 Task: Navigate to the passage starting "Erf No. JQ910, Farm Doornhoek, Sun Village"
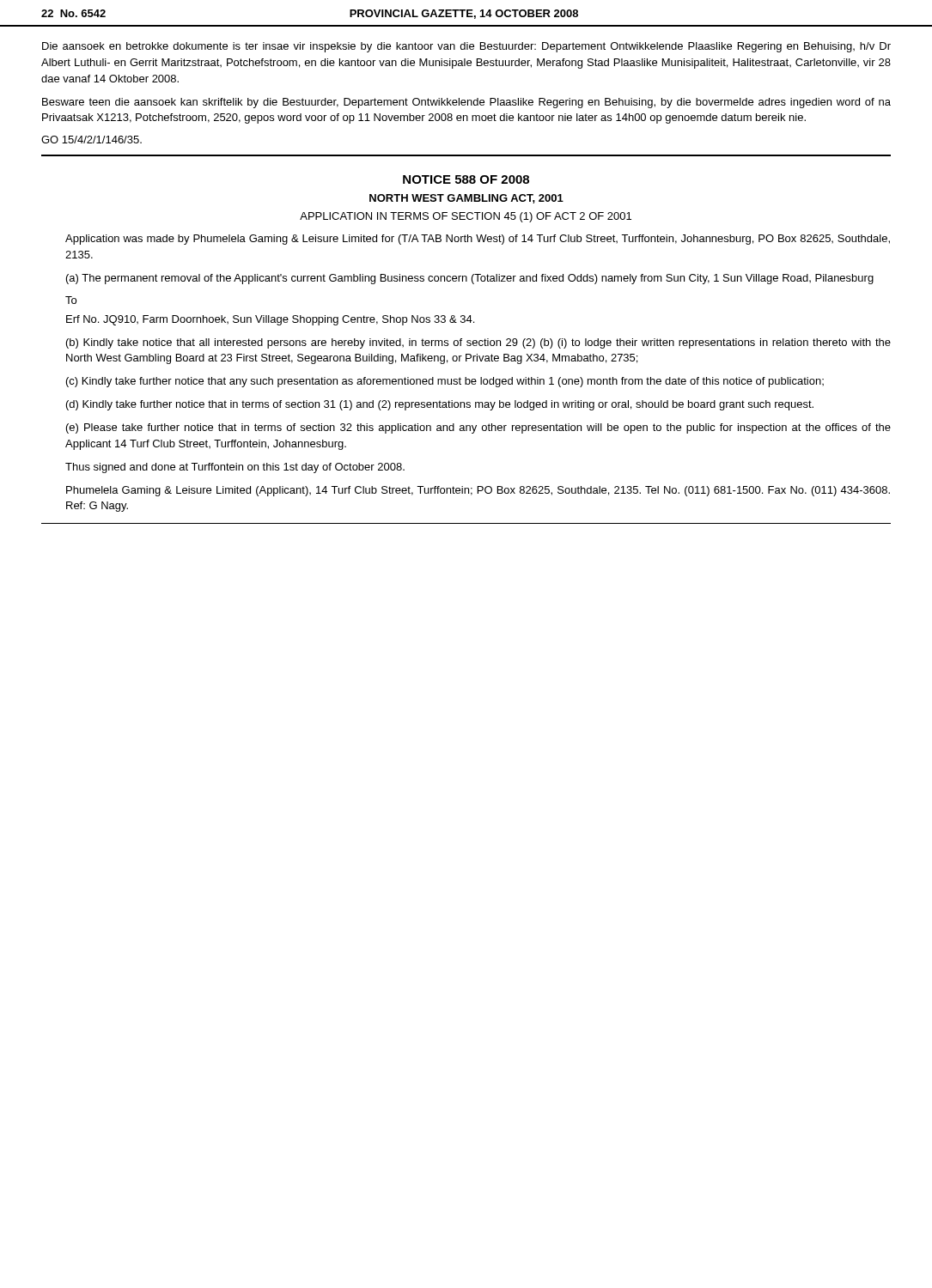270,319
